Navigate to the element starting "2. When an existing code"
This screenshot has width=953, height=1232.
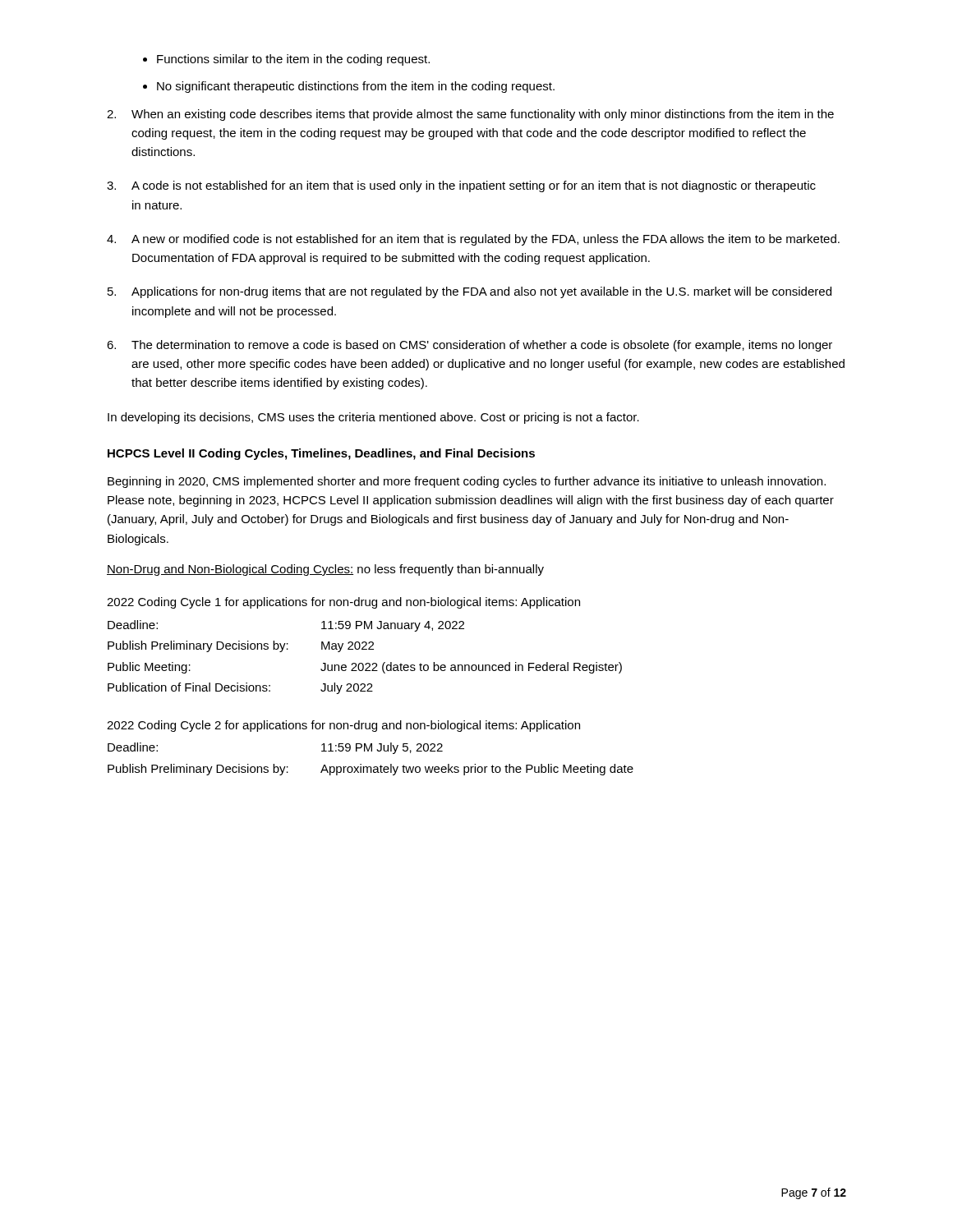point(476,133)
